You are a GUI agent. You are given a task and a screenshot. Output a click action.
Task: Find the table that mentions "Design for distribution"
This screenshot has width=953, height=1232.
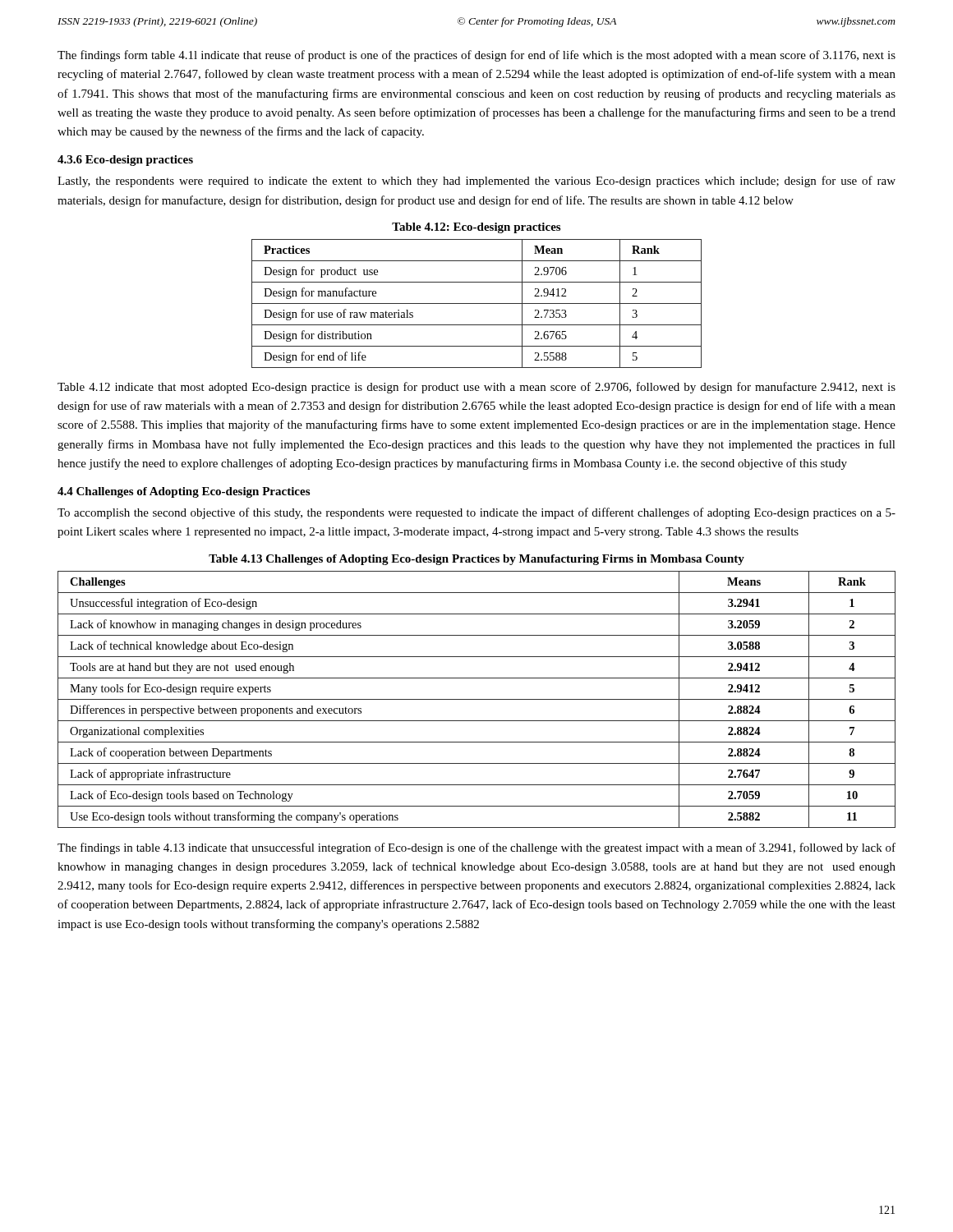[476, 303]
